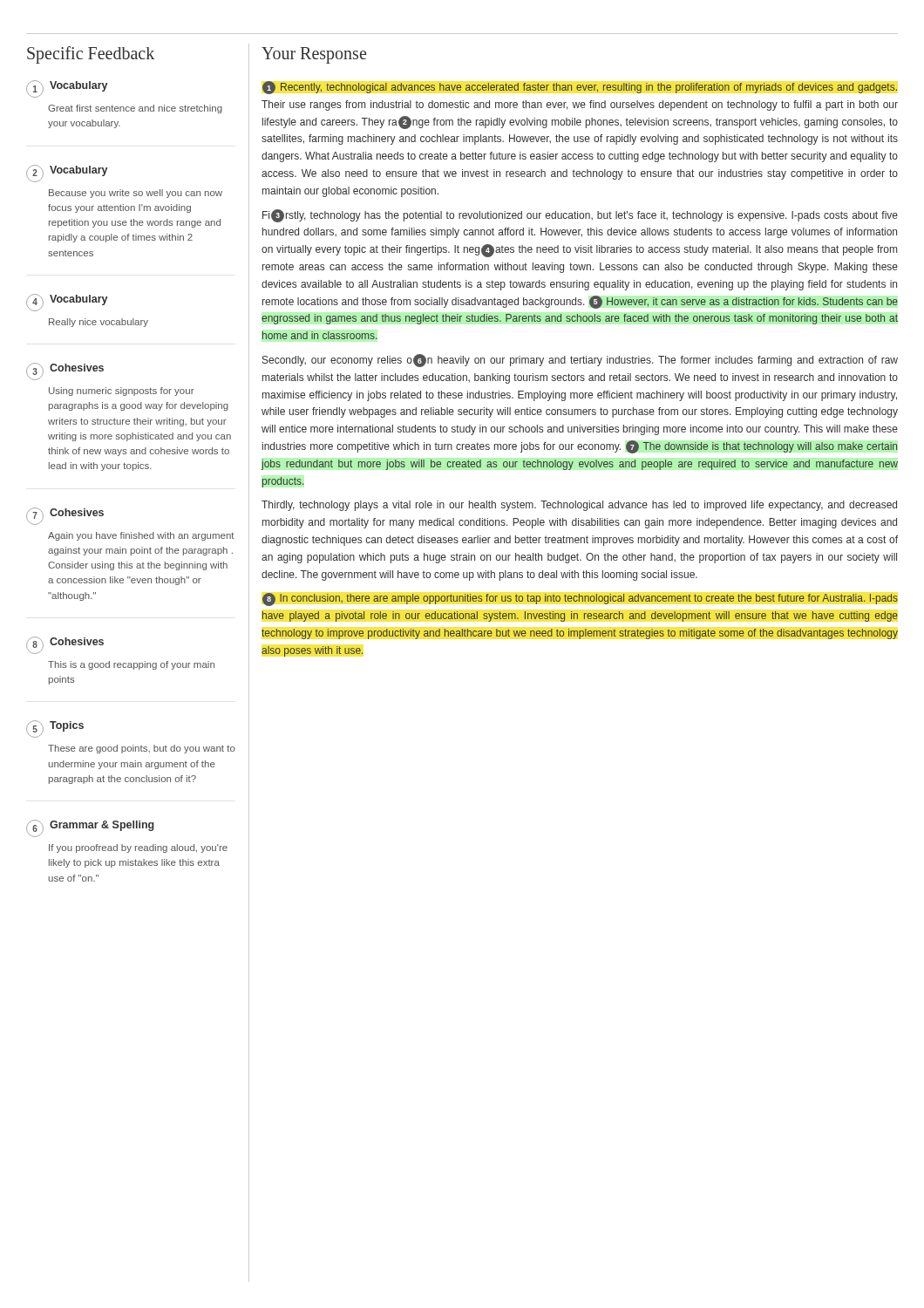This screenshot has height=1308, width=924.
Task: Where is the passage that starts "Thirdly, technology plays a vital"?
Action: 580,540
